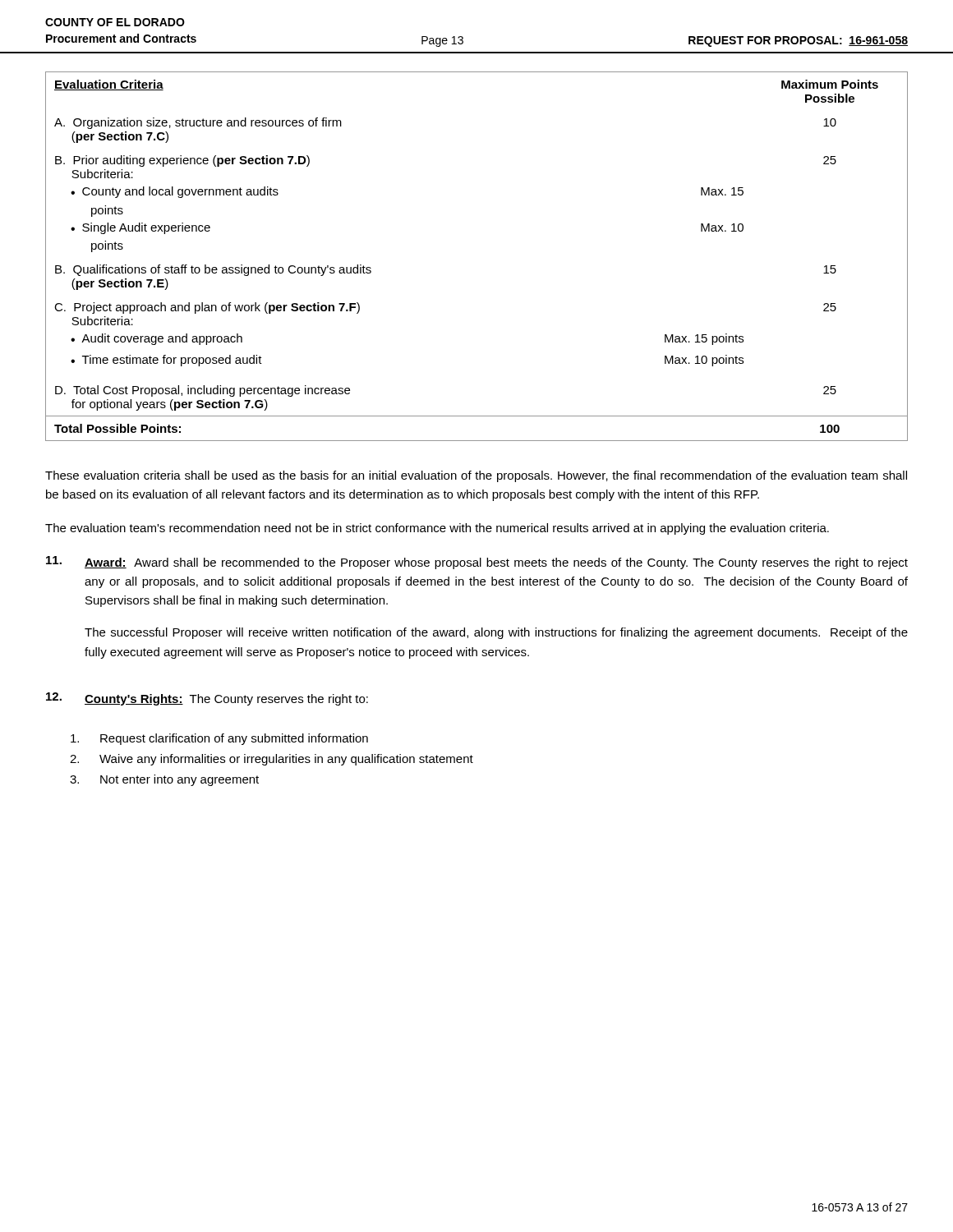Where is the passage that starts "Award: Award shall be recommended to the"?

[x=477, y=563]
